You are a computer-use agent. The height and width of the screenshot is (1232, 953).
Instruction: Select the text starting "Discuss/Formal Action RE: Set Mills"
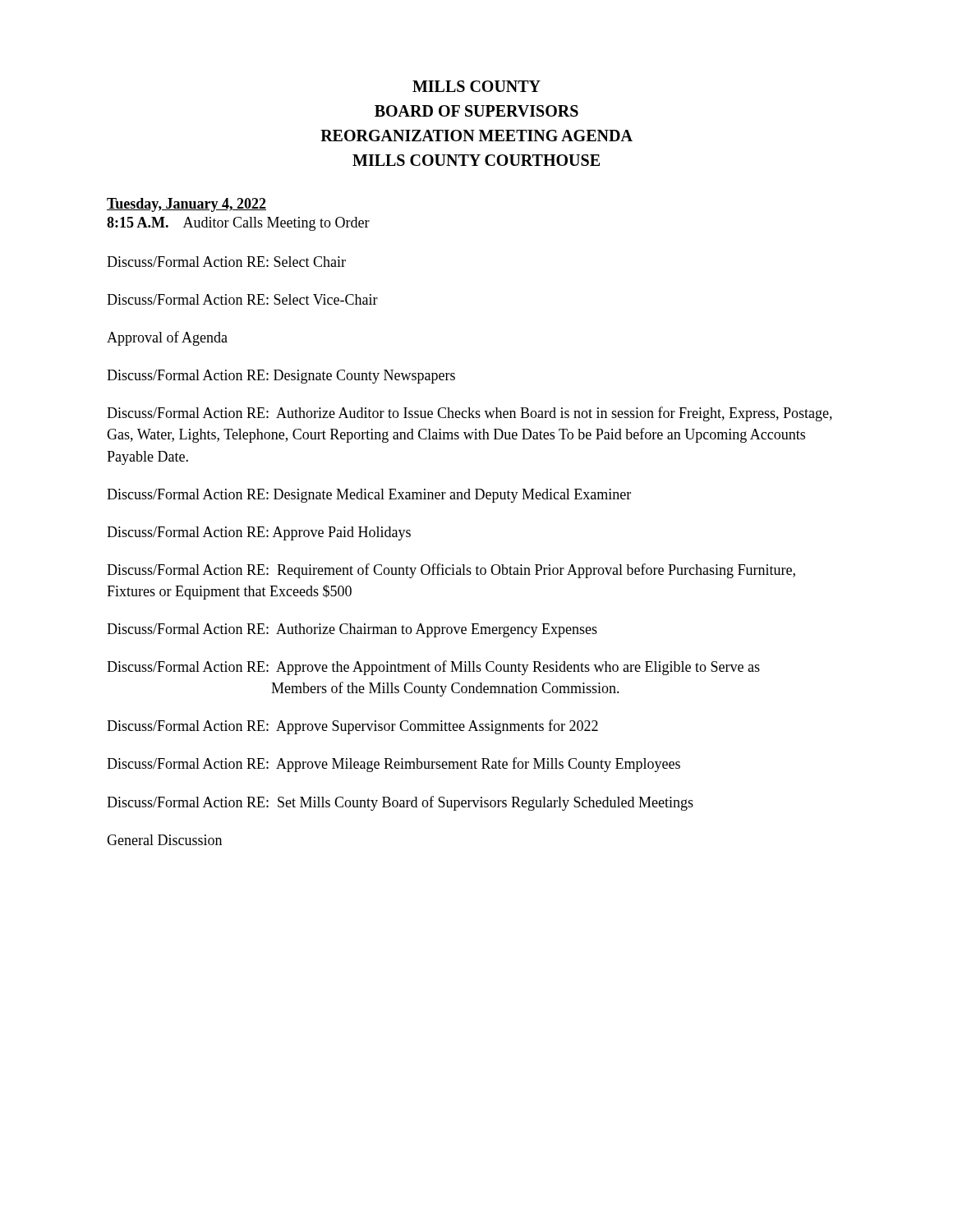[400, 802]
